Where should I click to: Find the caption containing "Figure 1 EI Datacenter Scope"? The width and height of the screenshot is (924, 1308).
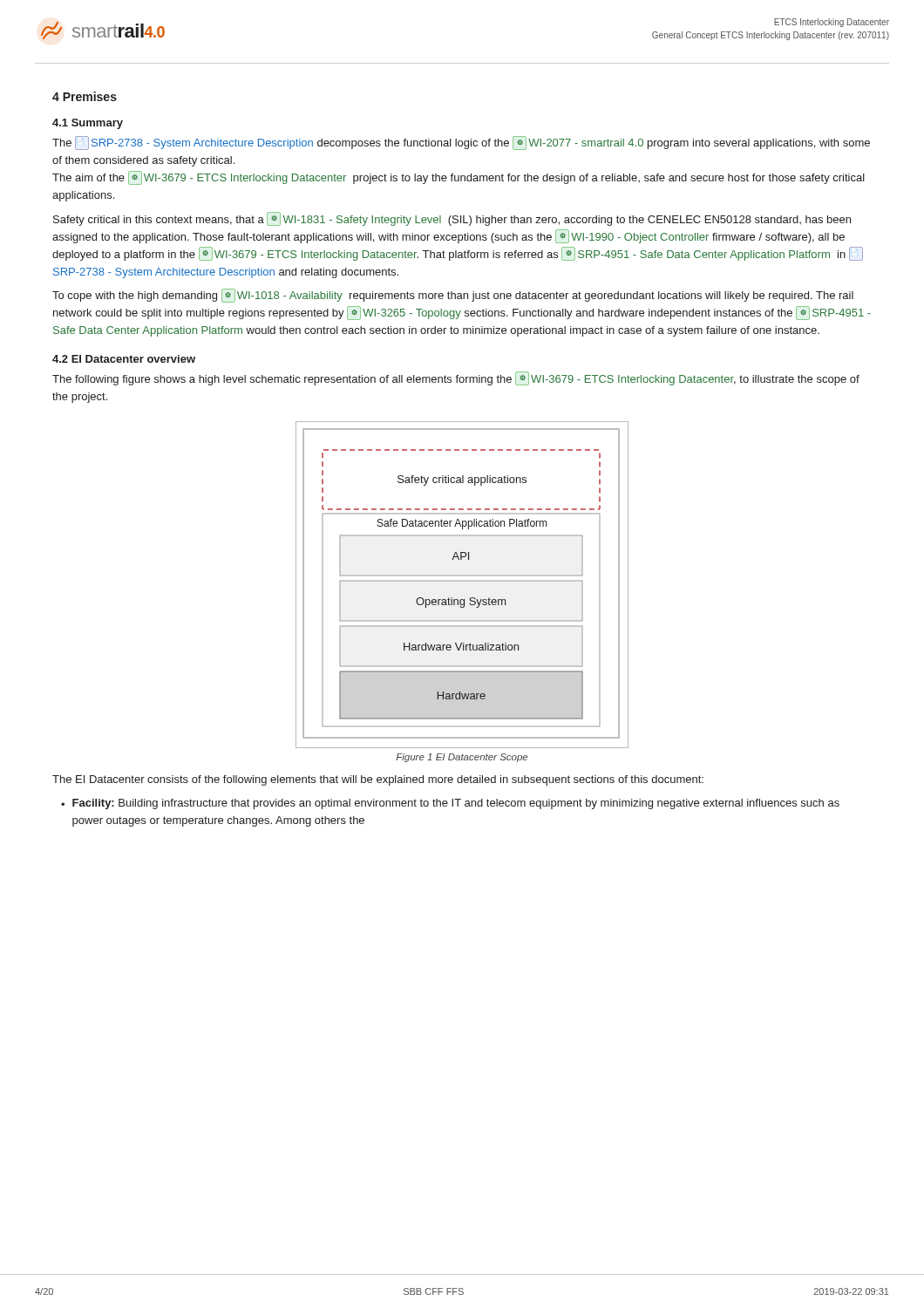[462, 757]
